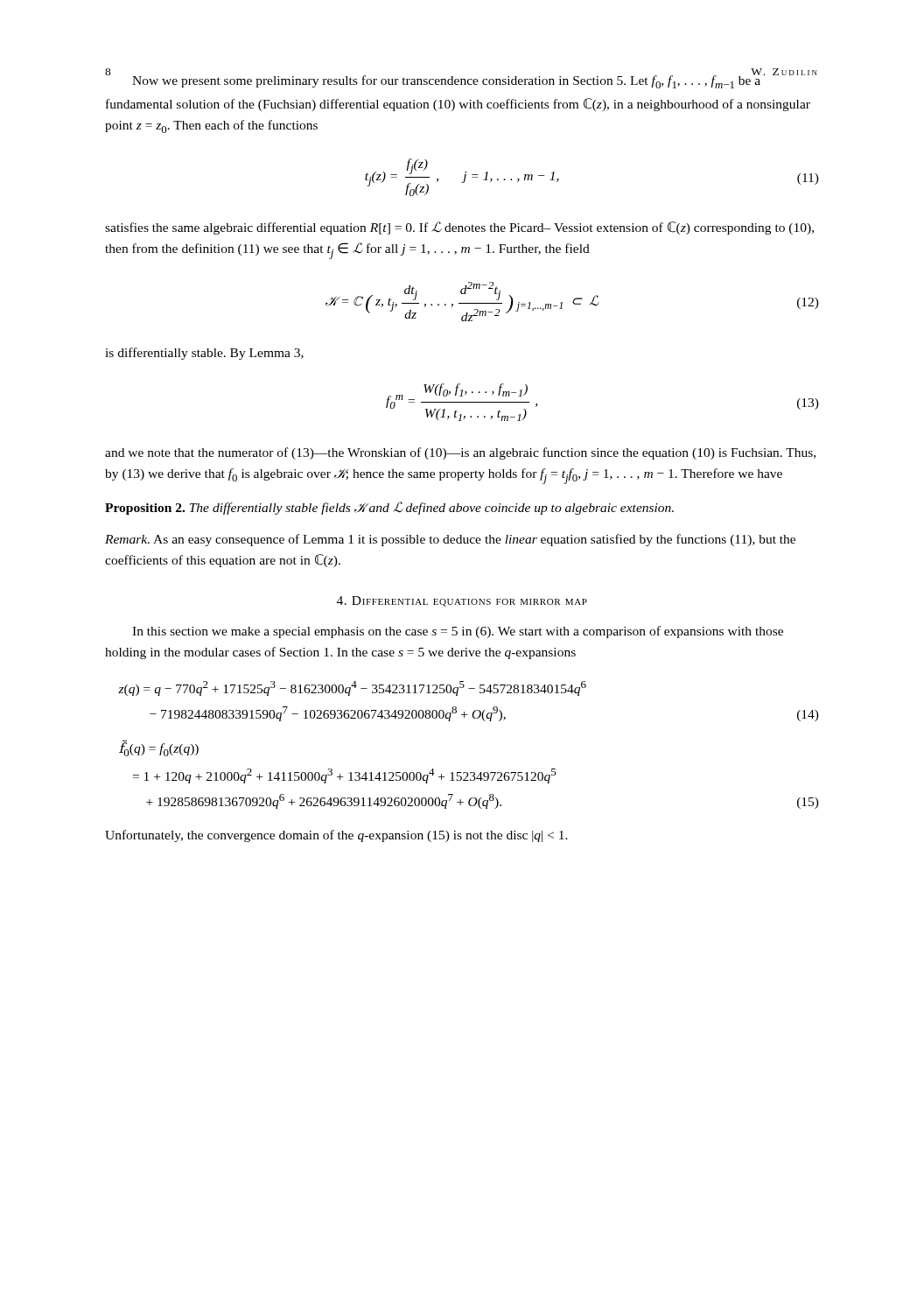Screen dimensions: 1313x924
Task: Click on the text starting "Remark. As an easy consequence of Lemma 1"
Action: point(462,550)
